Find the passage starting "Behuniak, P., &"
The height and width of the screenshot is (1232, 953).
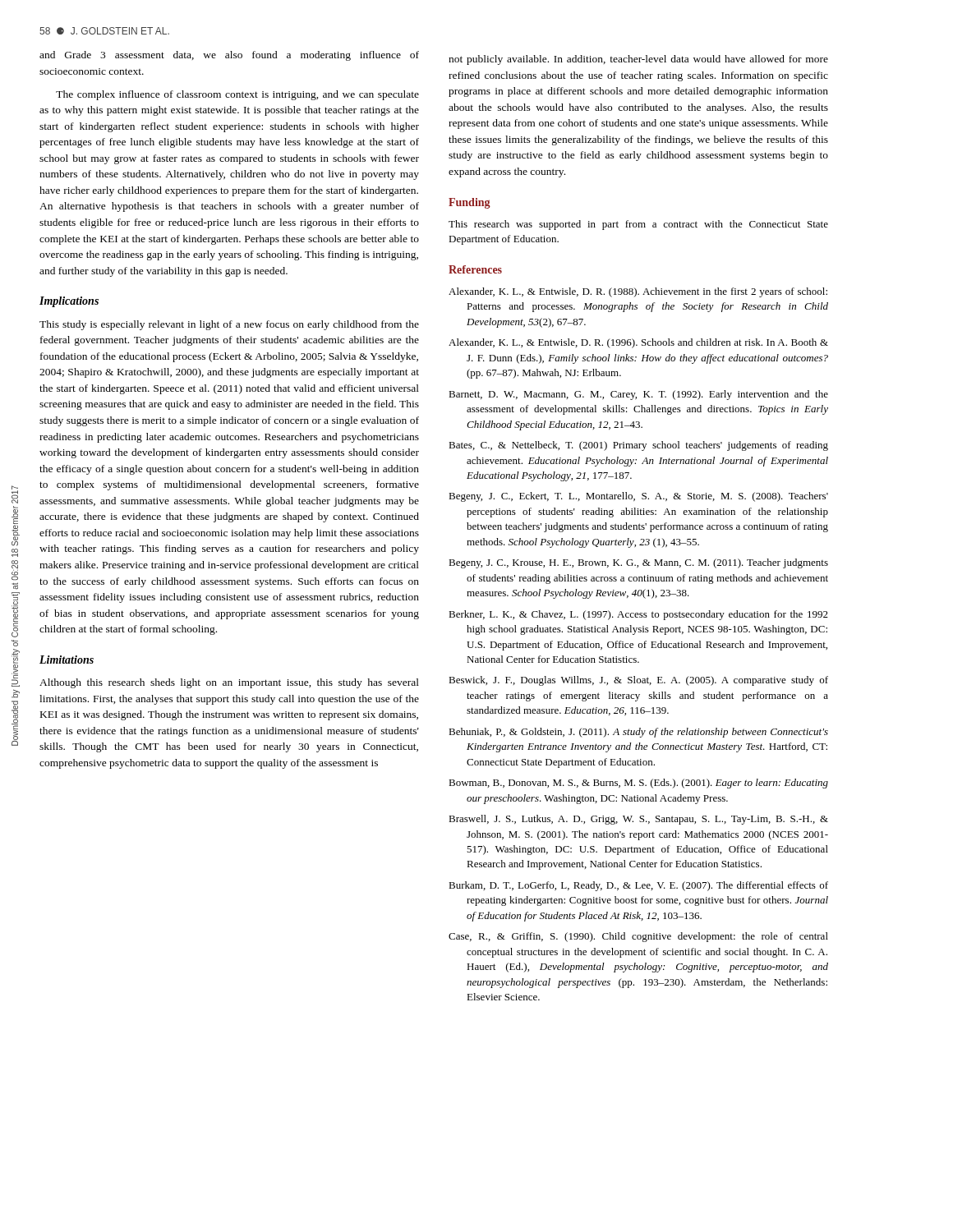[638, 746]
